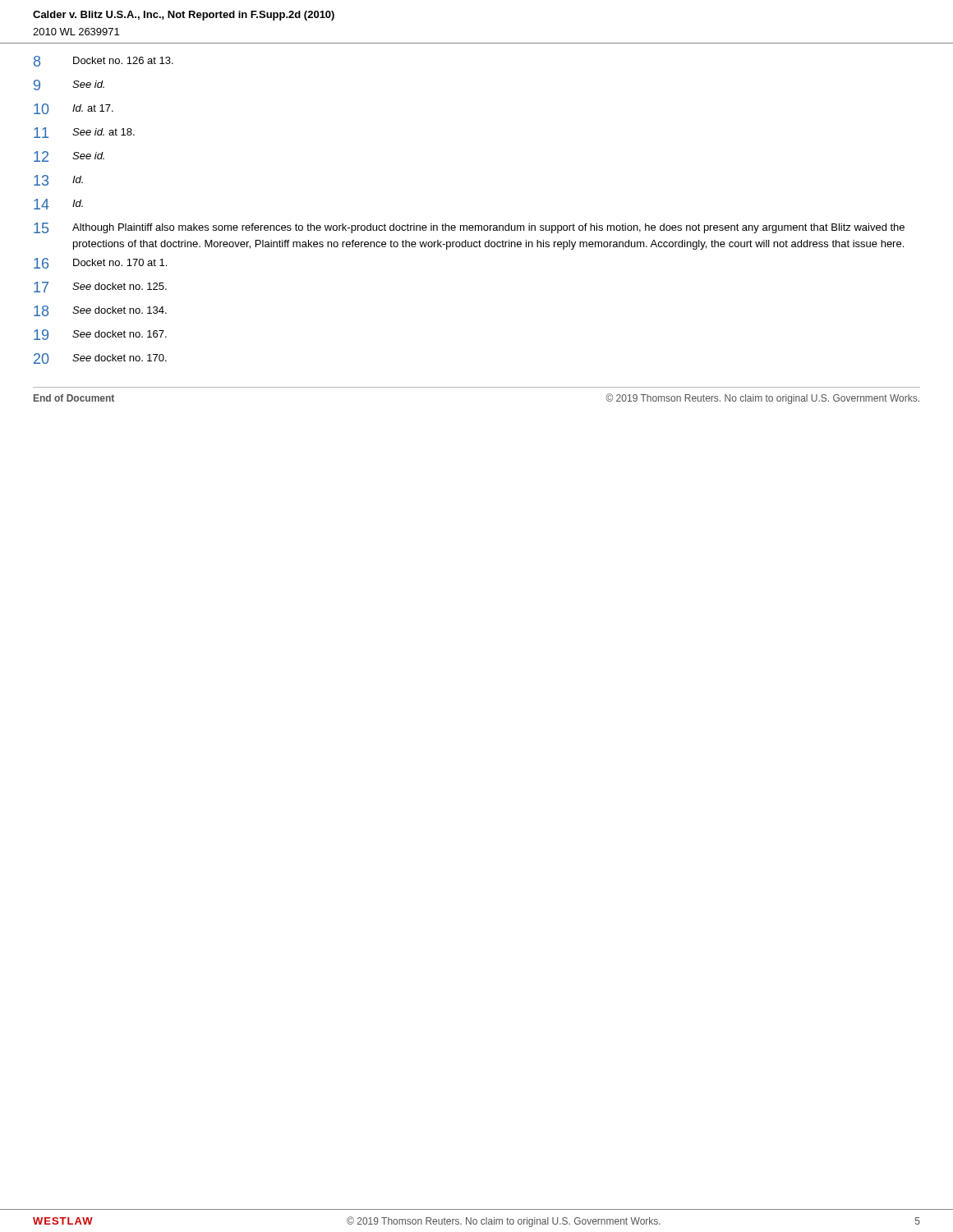Find "16 Docket no. 170 at 1." on this page
Image resolution: width=953 pixels, height=1232 pixels.
(100, 263)
